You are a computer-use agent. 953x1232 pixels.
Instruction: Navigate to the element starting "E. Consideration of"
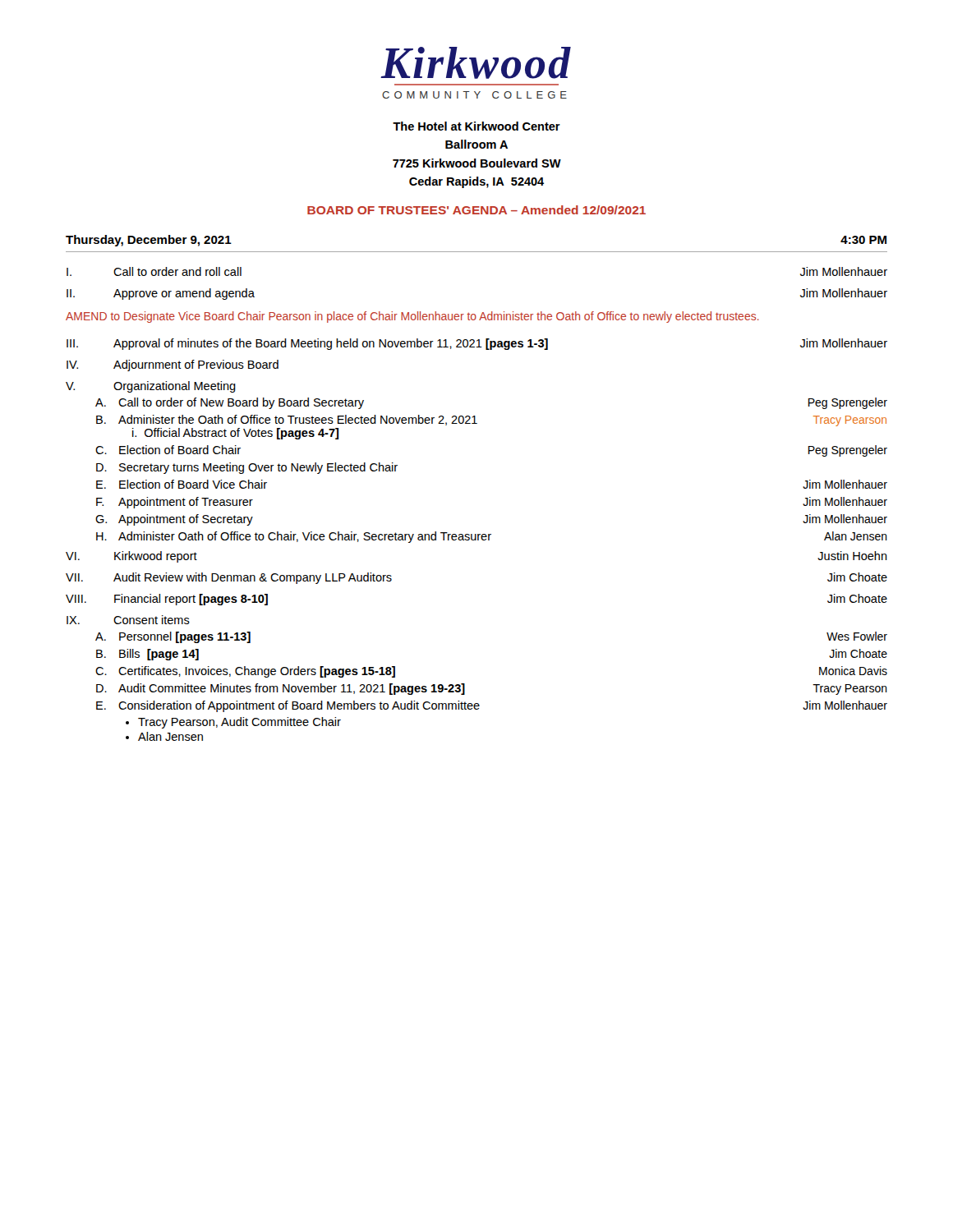tap(307, 706)
